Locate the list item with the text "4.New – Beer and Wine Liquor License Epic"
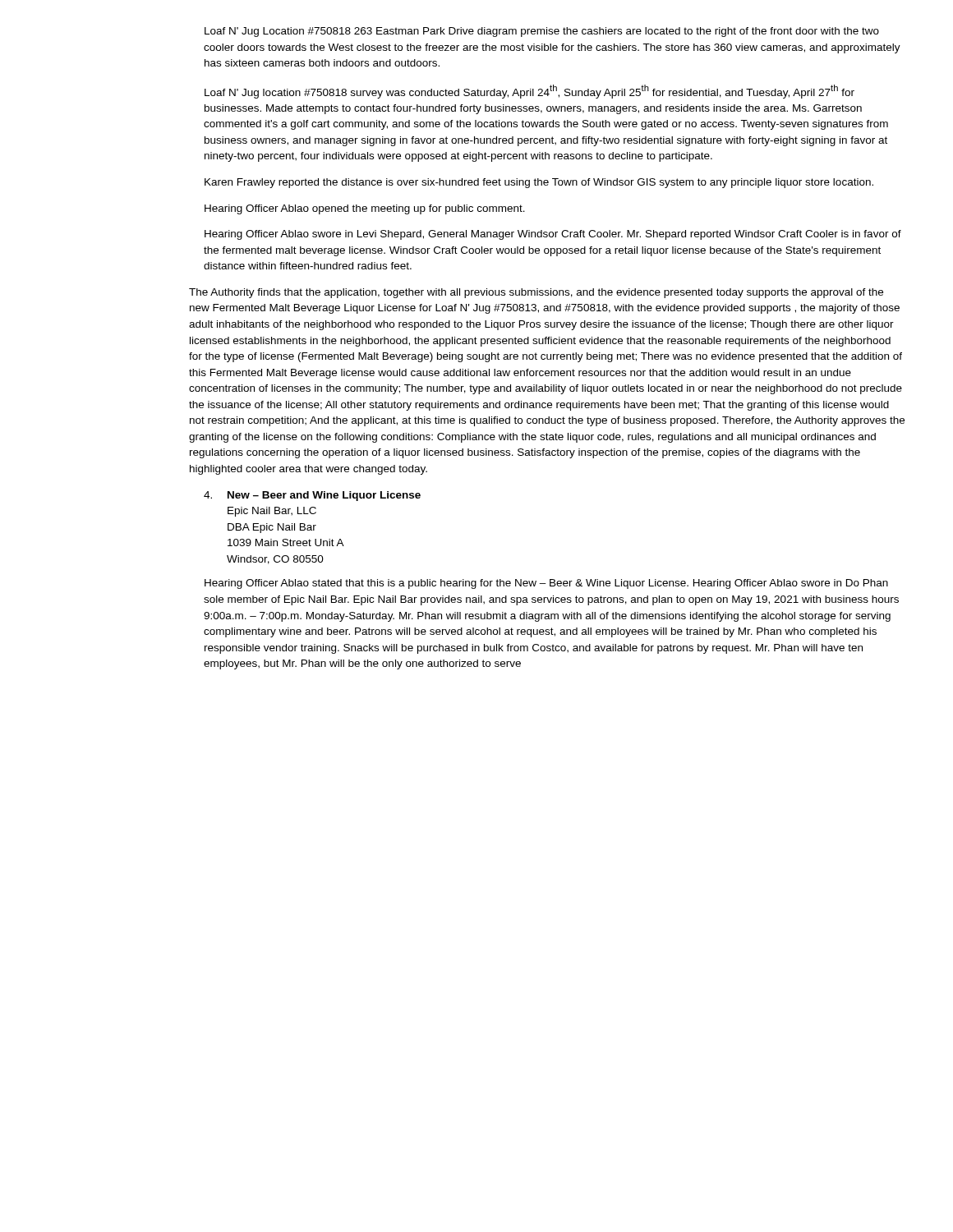This screenshot has height=1232, width=953. tap(312, 496)
